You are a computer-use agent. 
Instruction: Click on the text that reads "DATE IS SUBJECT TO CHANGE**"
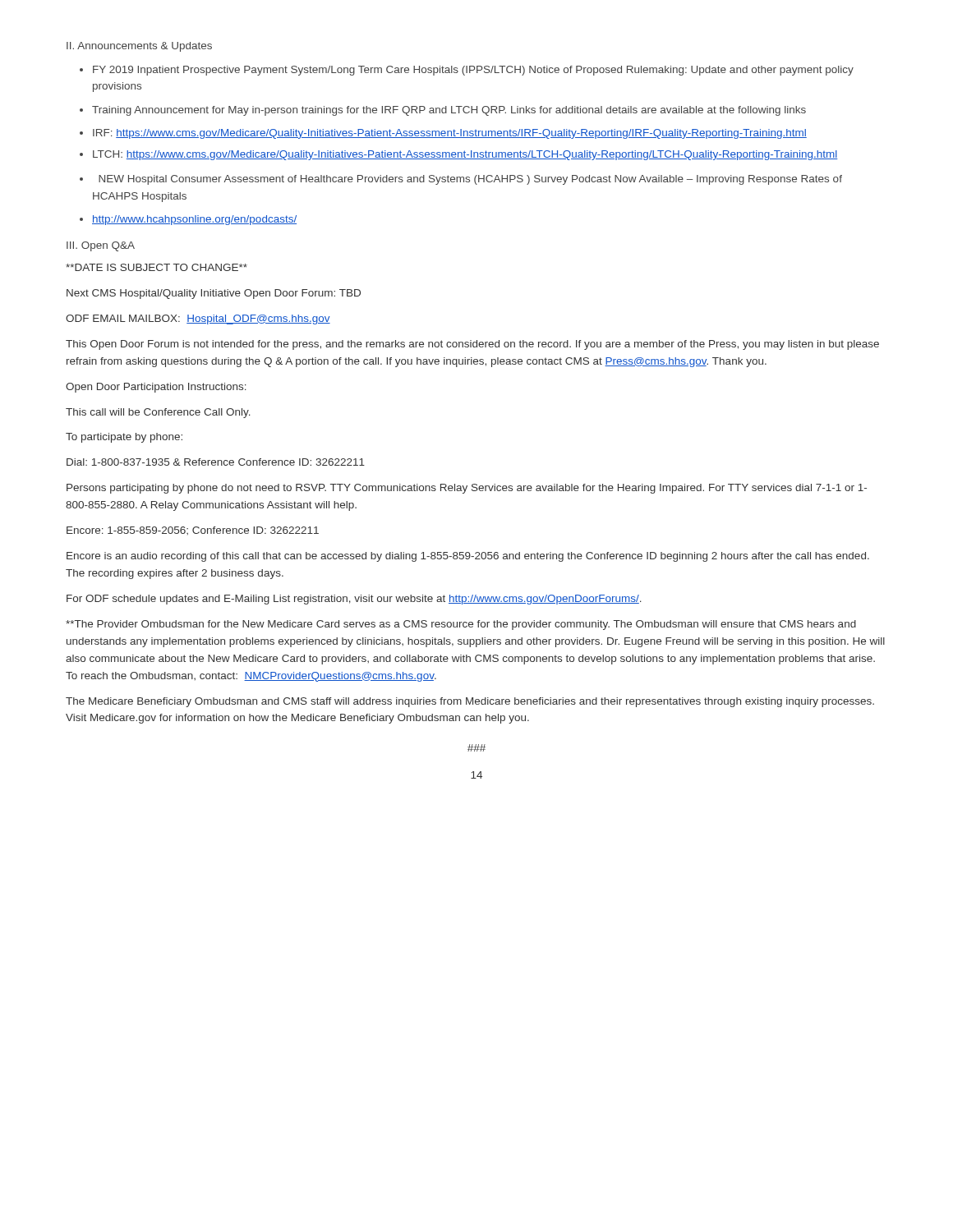[157, 267]
